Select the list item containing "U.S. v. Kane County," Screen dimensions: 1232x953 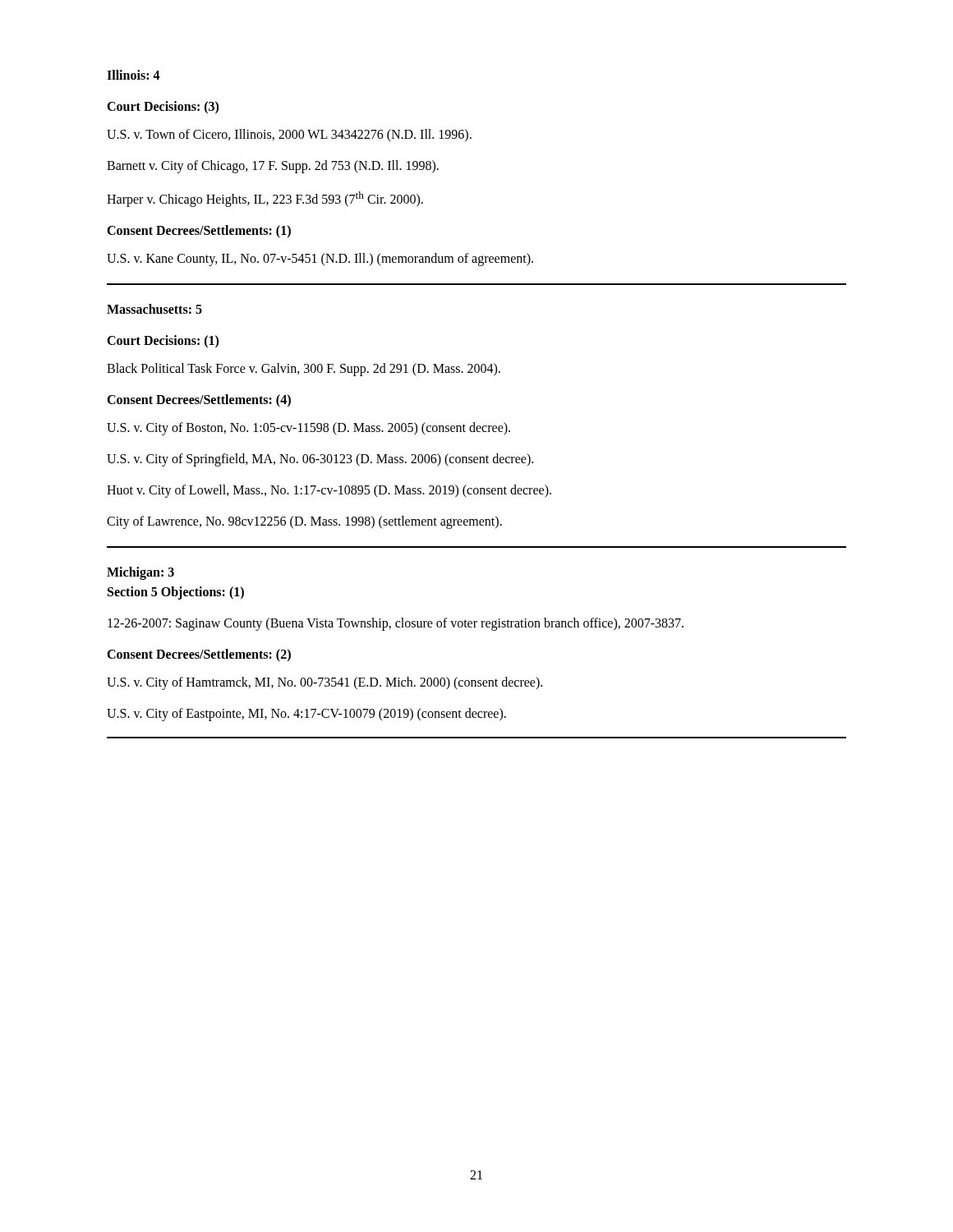pos(320,259)
